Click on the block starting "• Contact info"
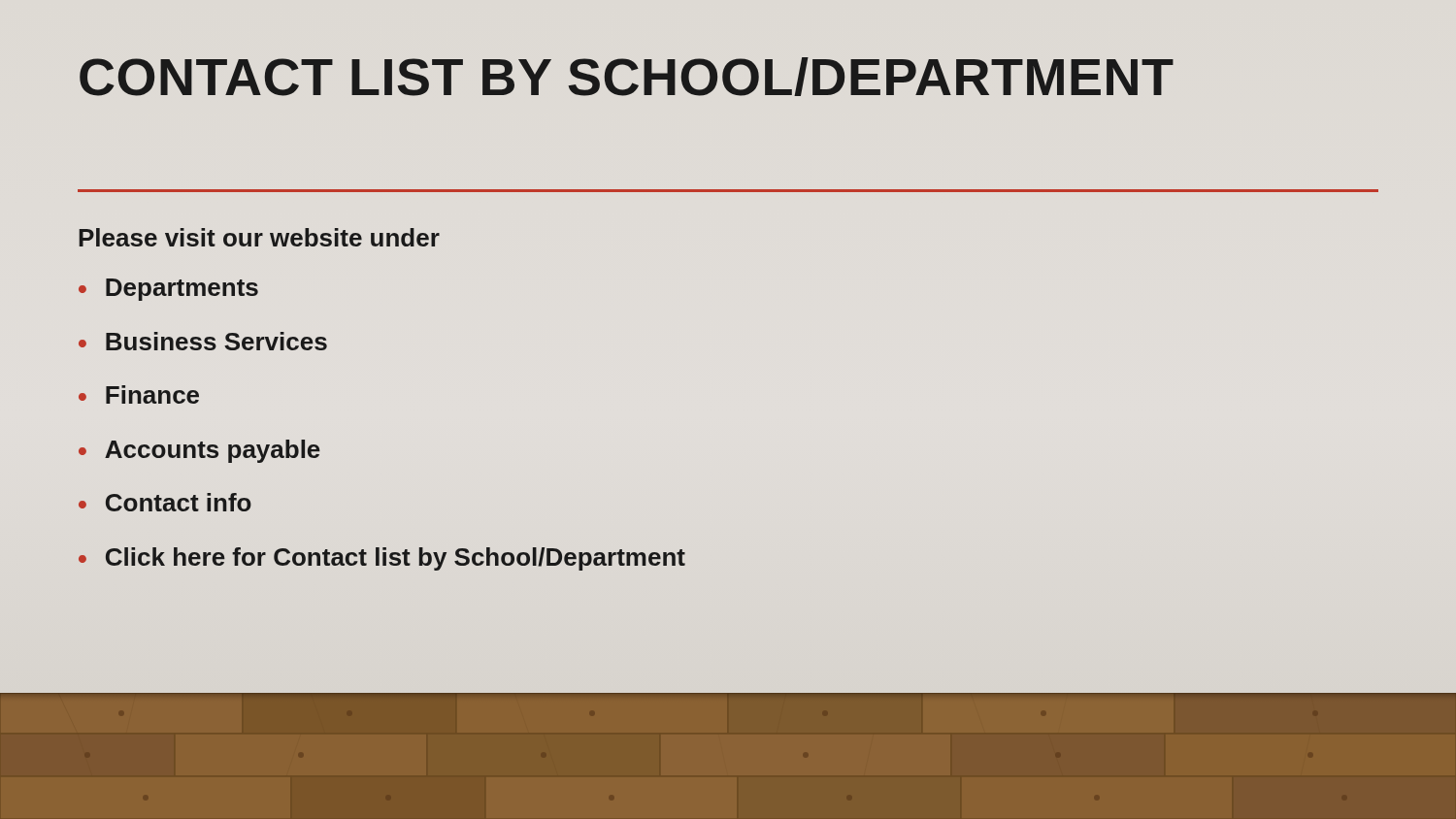 tap(165, 505)
